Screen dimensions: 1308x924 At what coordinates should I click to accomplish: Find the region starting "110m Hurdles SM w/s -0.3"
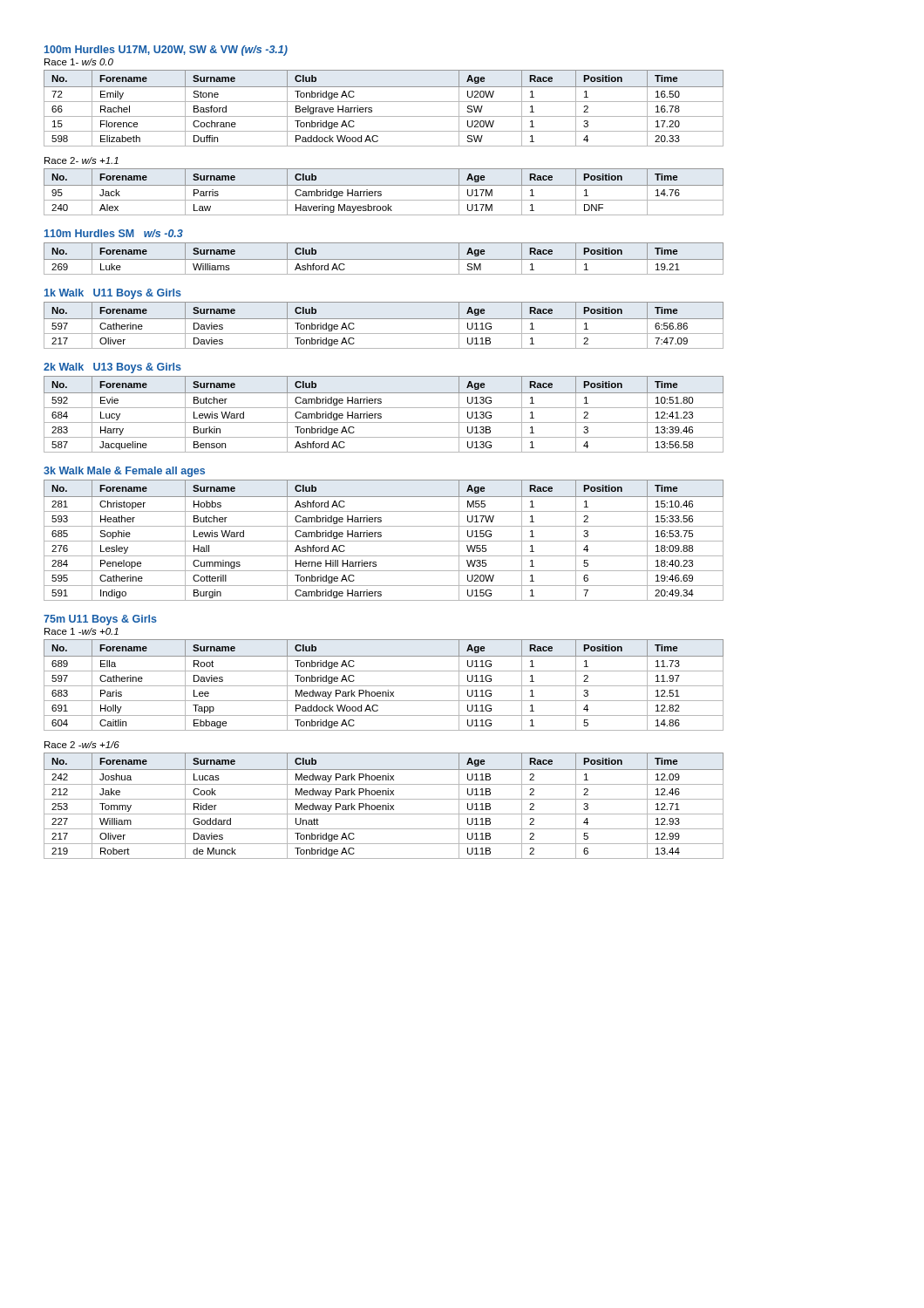[x=113, y=234]
